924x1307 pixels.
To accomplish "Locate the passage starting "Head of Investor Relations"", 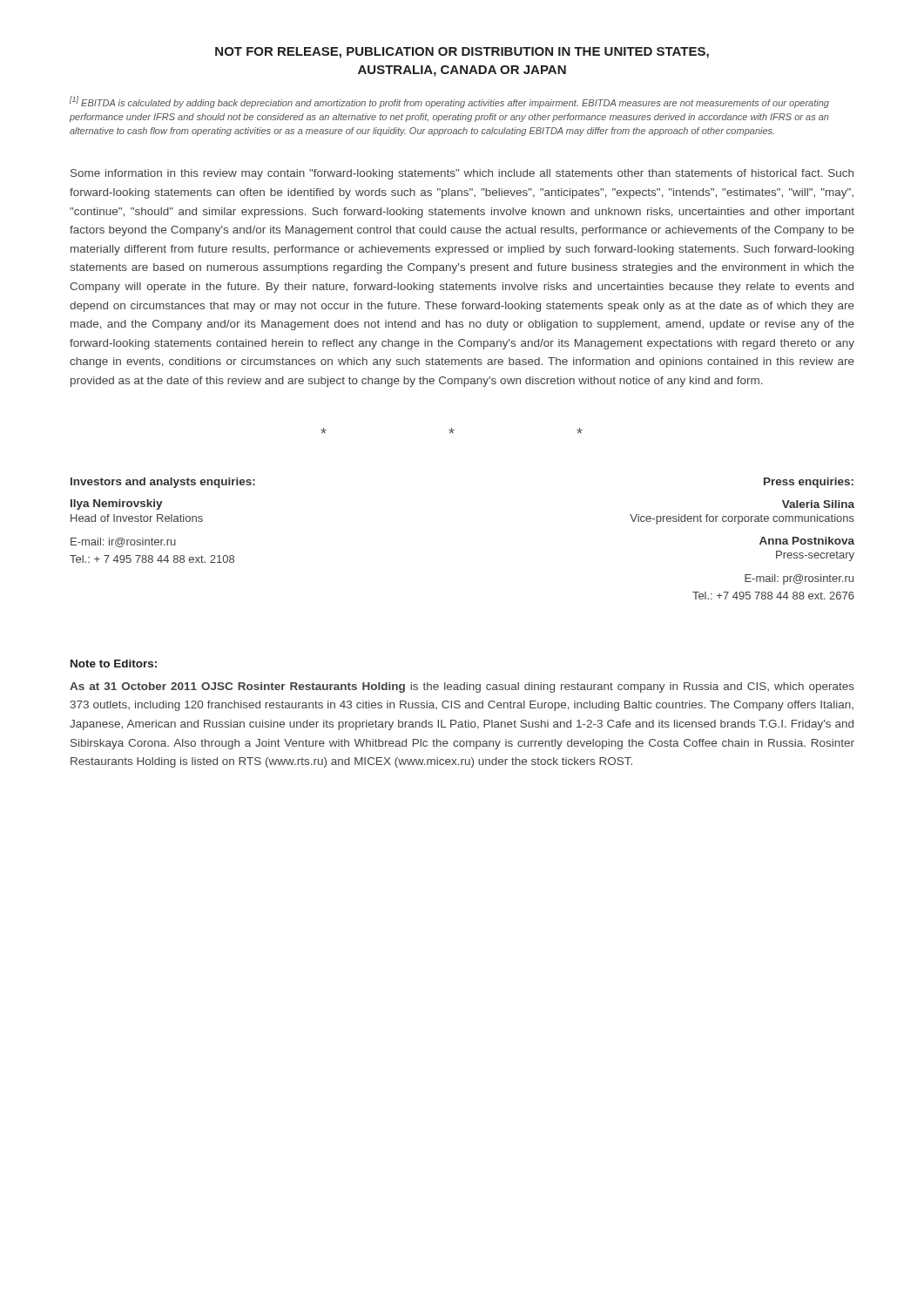I will [136, 518].
